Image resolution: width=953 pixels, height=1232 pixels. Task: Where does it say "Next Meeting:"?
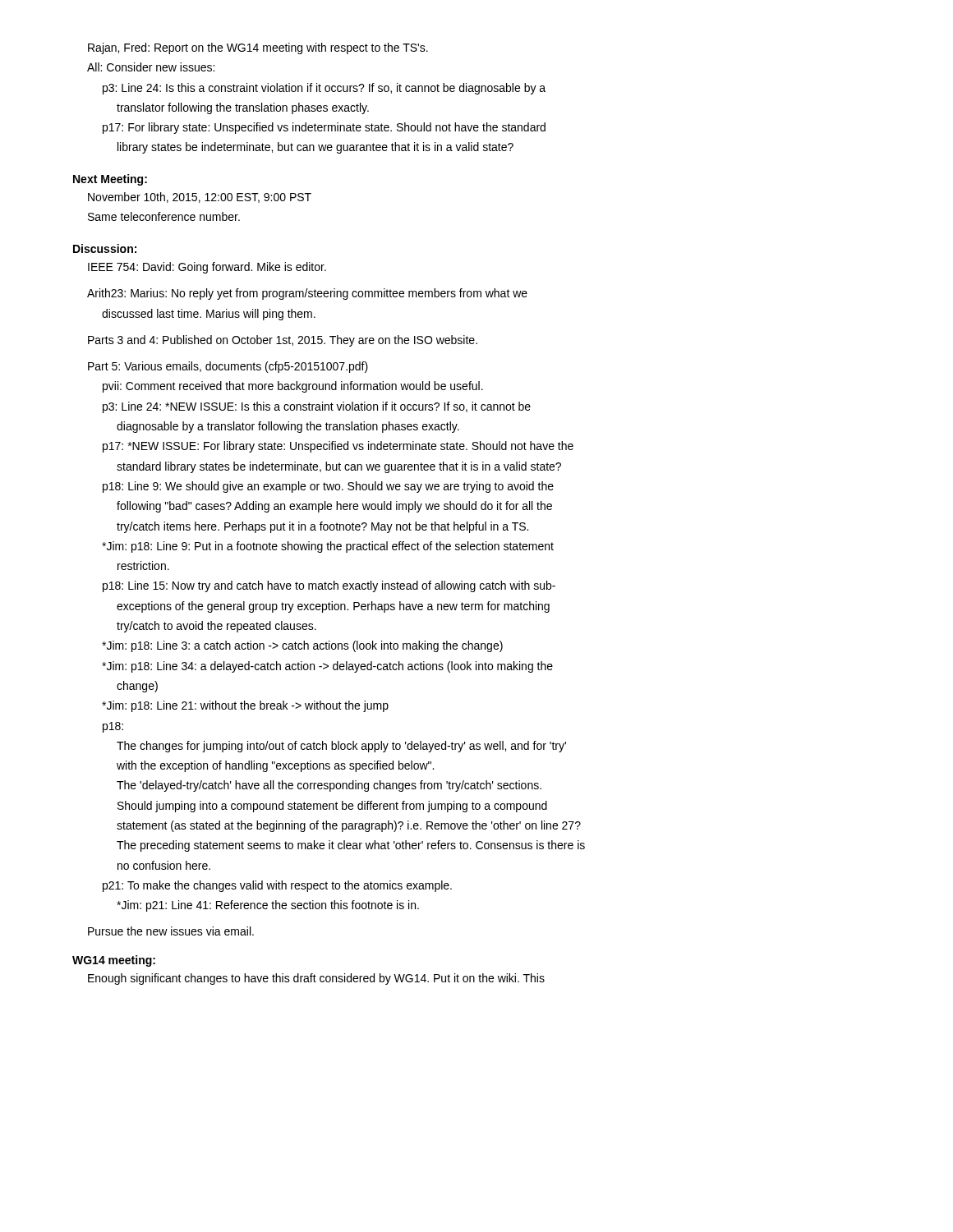(110, 179)
